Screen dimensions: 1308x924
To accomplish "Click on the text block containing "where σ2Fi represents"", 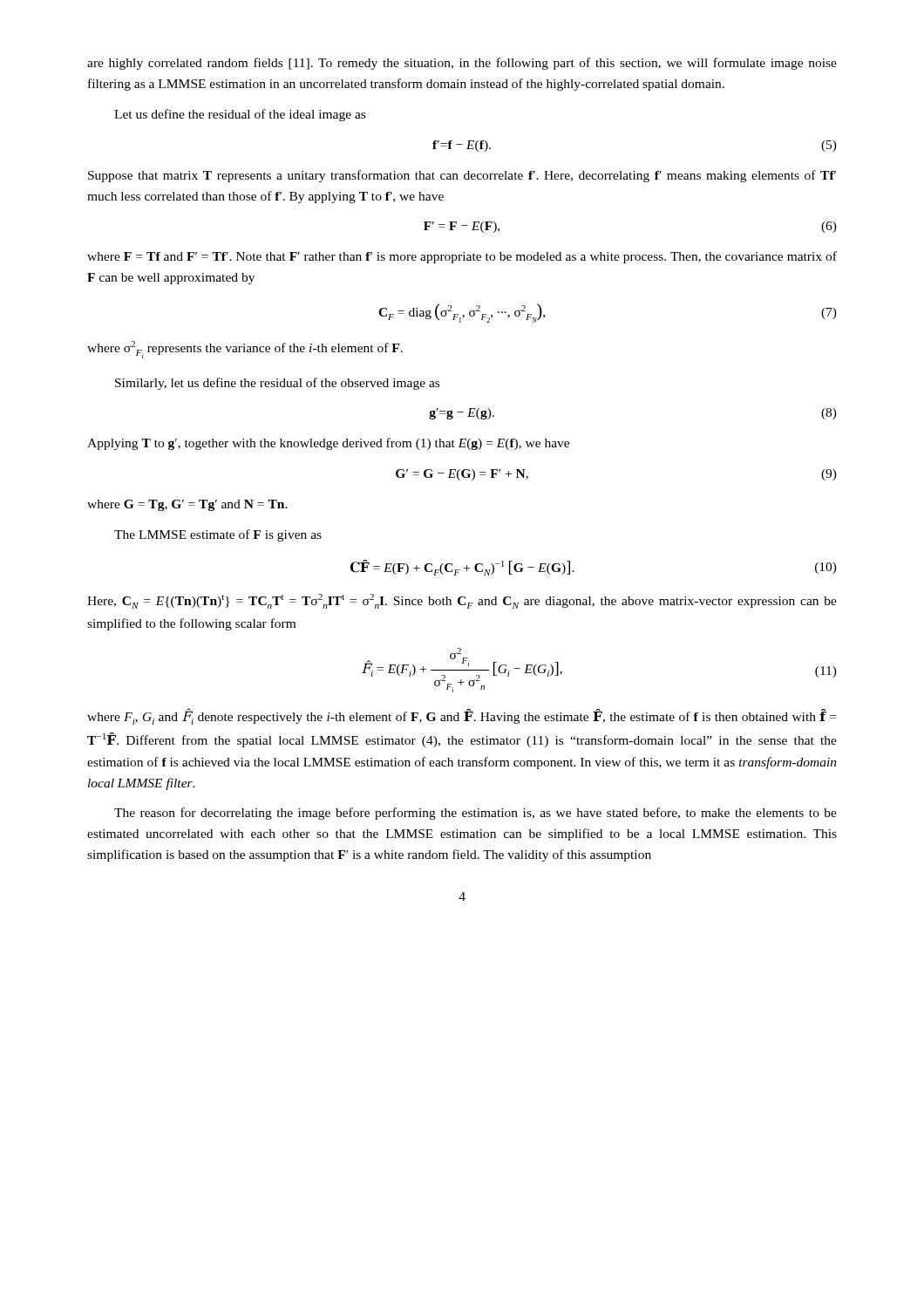I will (x=245, y=350).
